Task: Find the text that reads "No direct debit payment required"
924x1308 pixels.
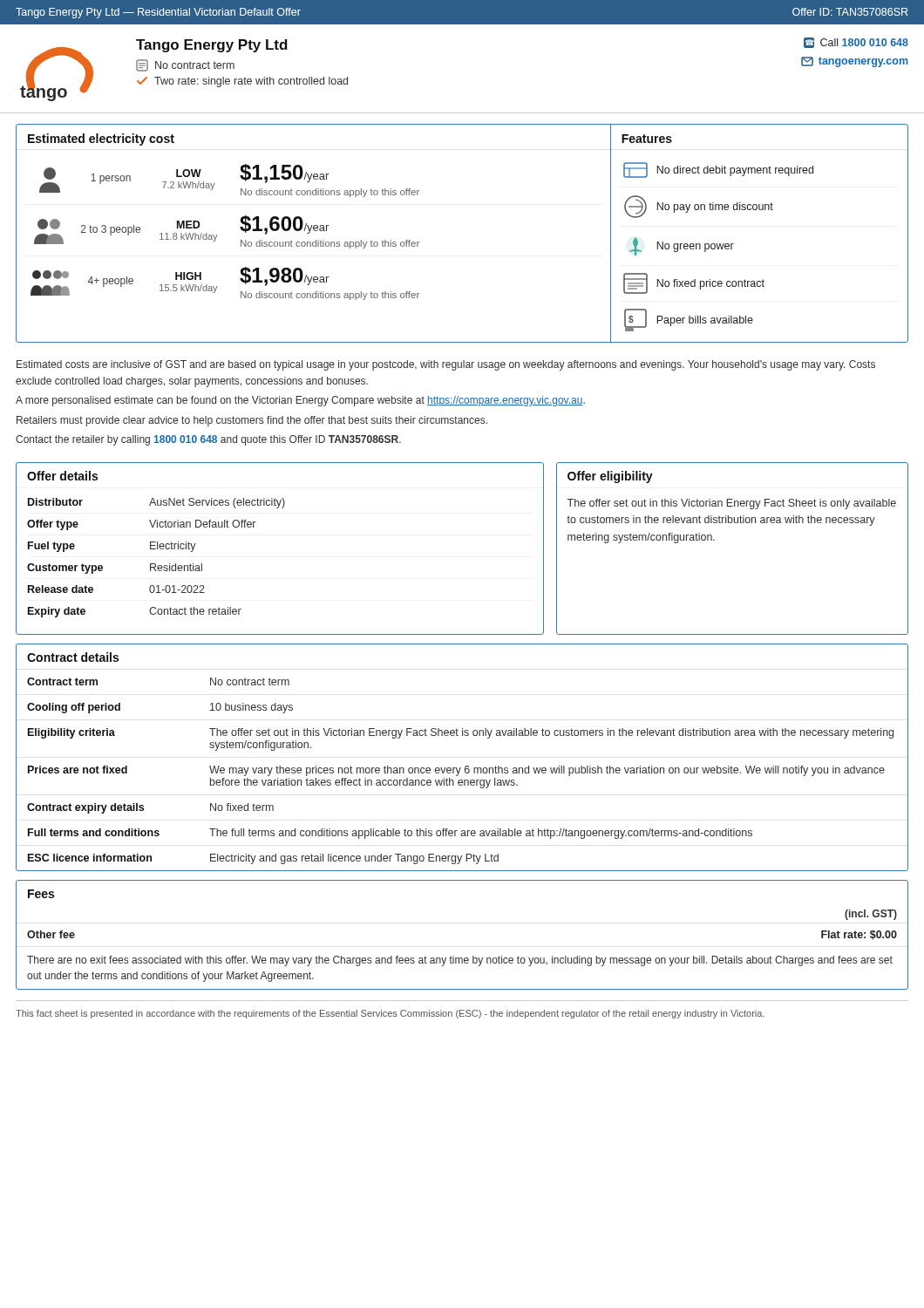Action: pyautogui.click(x=719, y=170)
